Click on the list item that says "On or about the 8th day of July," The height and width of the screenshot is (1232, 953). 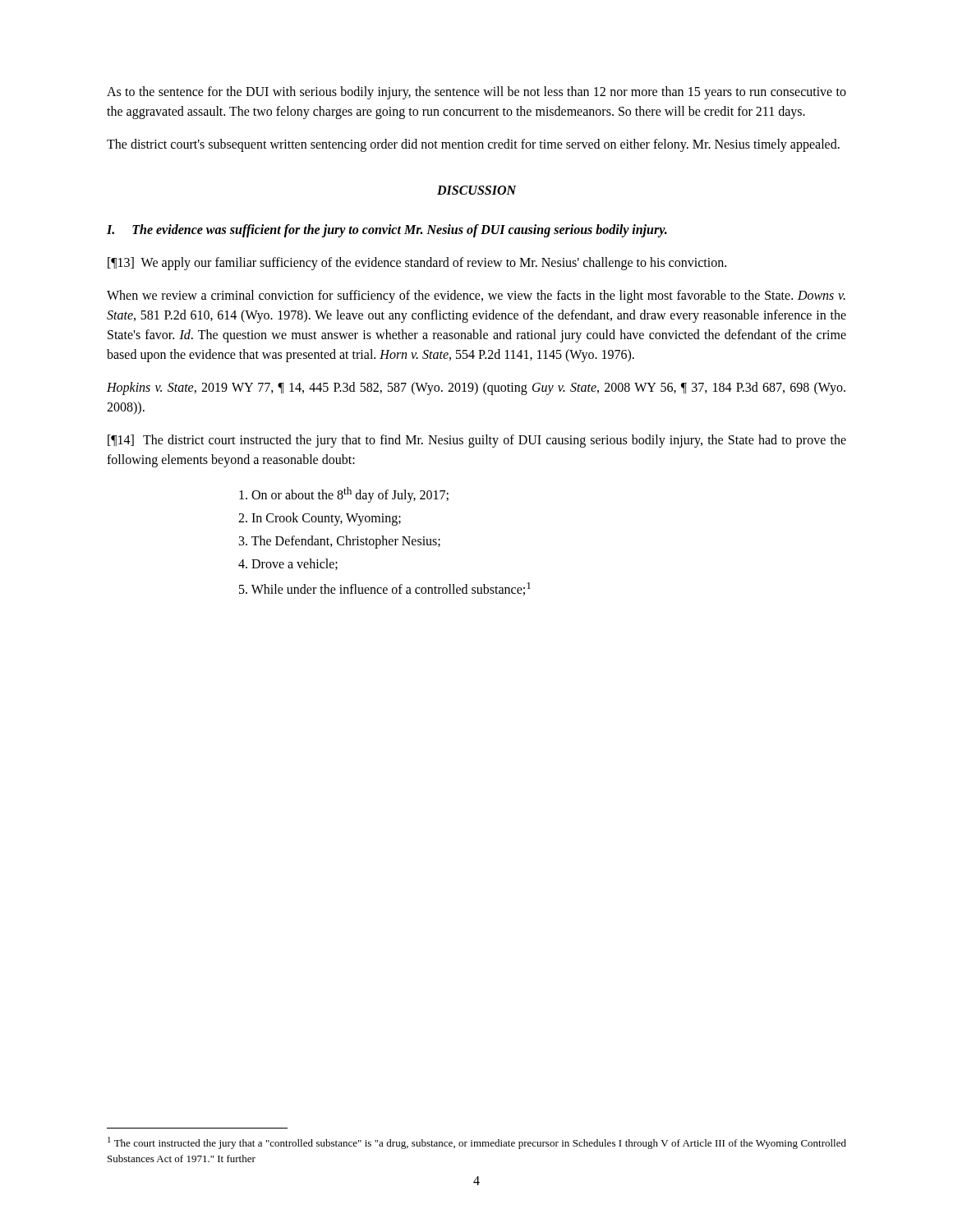pos(344,493)
